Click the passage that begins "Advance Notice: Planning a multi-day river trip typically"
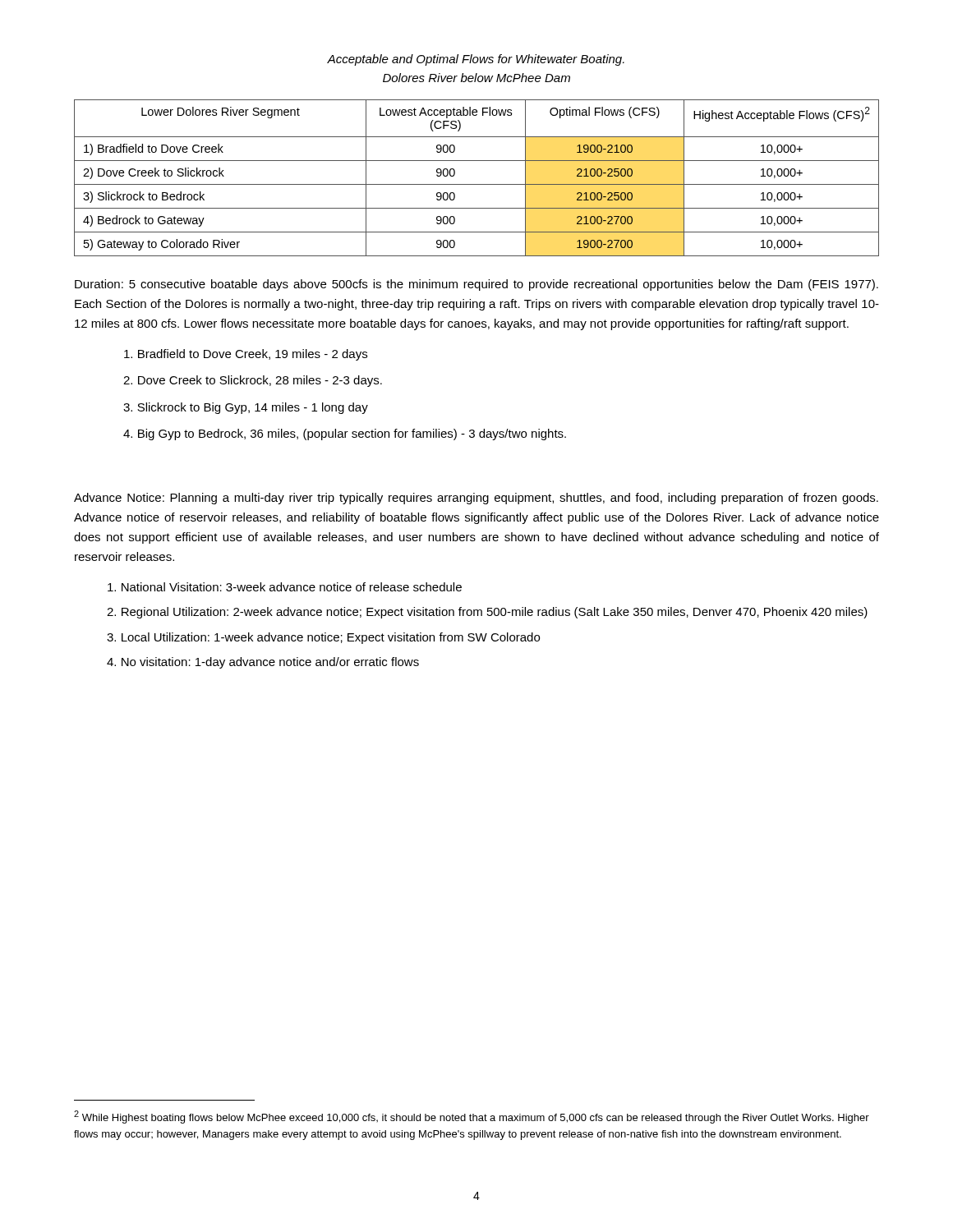Screen dimensions: 1232x953 click(476, 526)
